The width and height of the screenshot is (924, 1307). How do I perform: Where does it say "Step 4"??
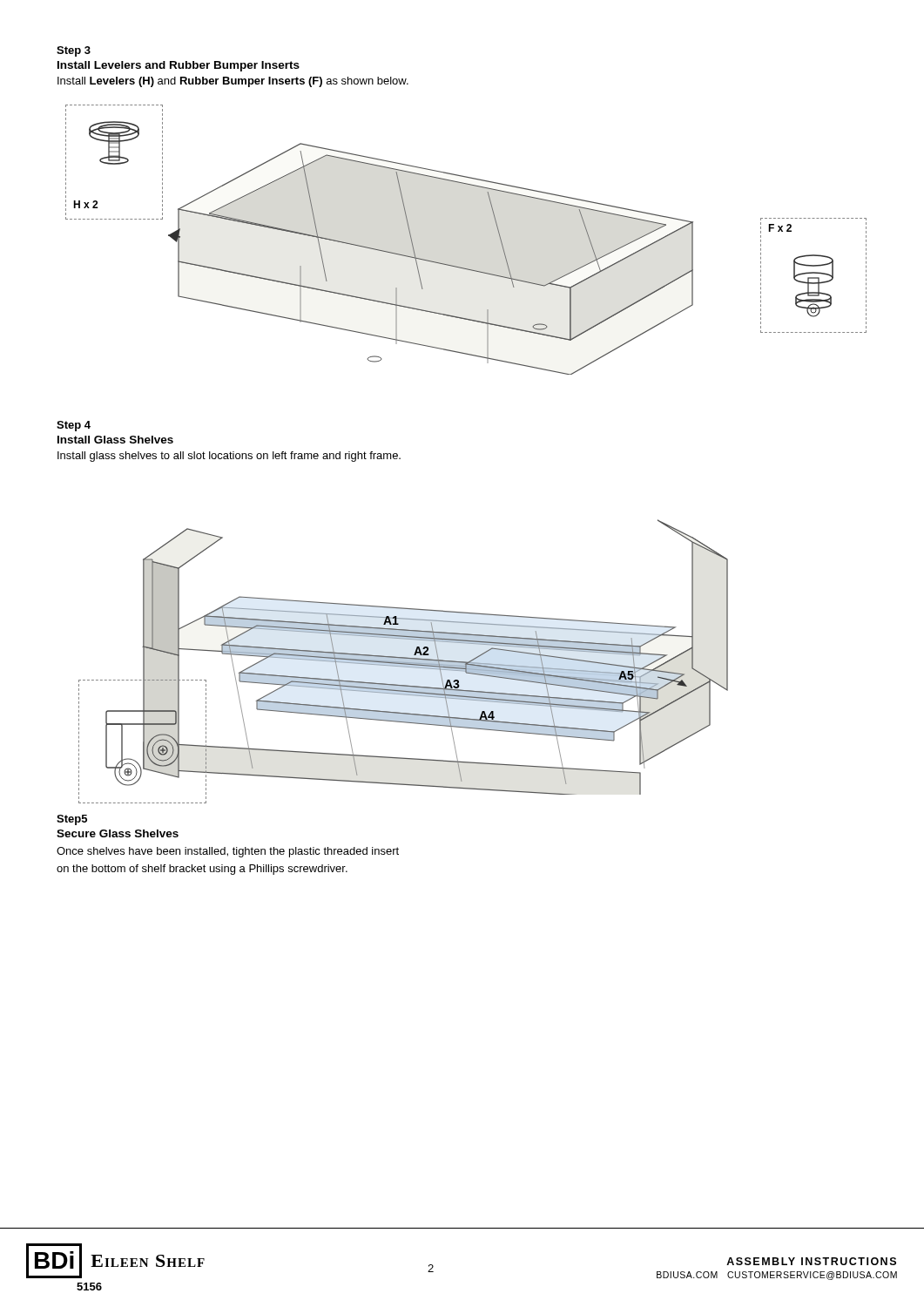(74, 425)
